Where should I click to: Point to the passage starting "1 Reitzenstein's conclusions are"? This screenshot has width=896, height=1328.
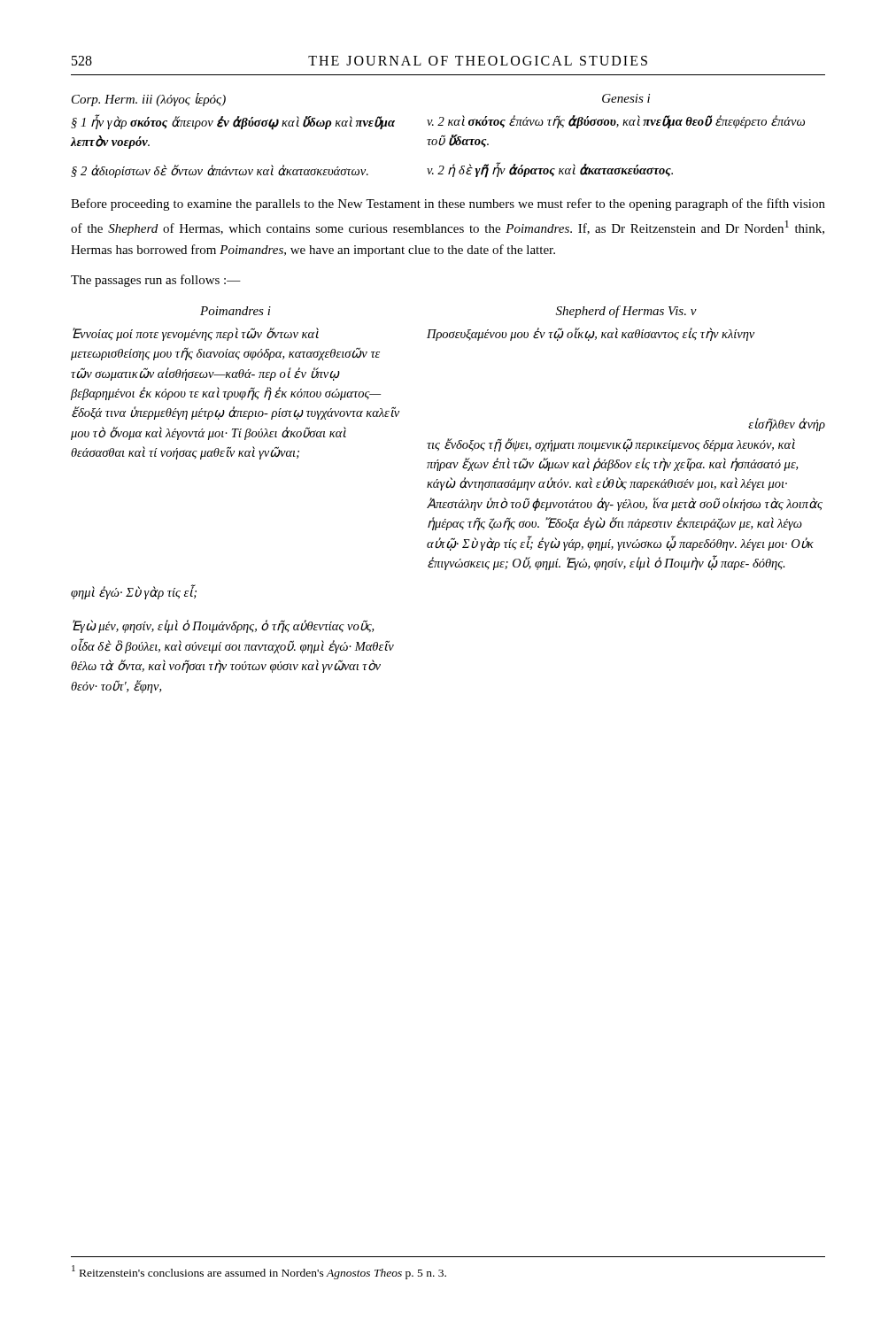coord(259,1270)
